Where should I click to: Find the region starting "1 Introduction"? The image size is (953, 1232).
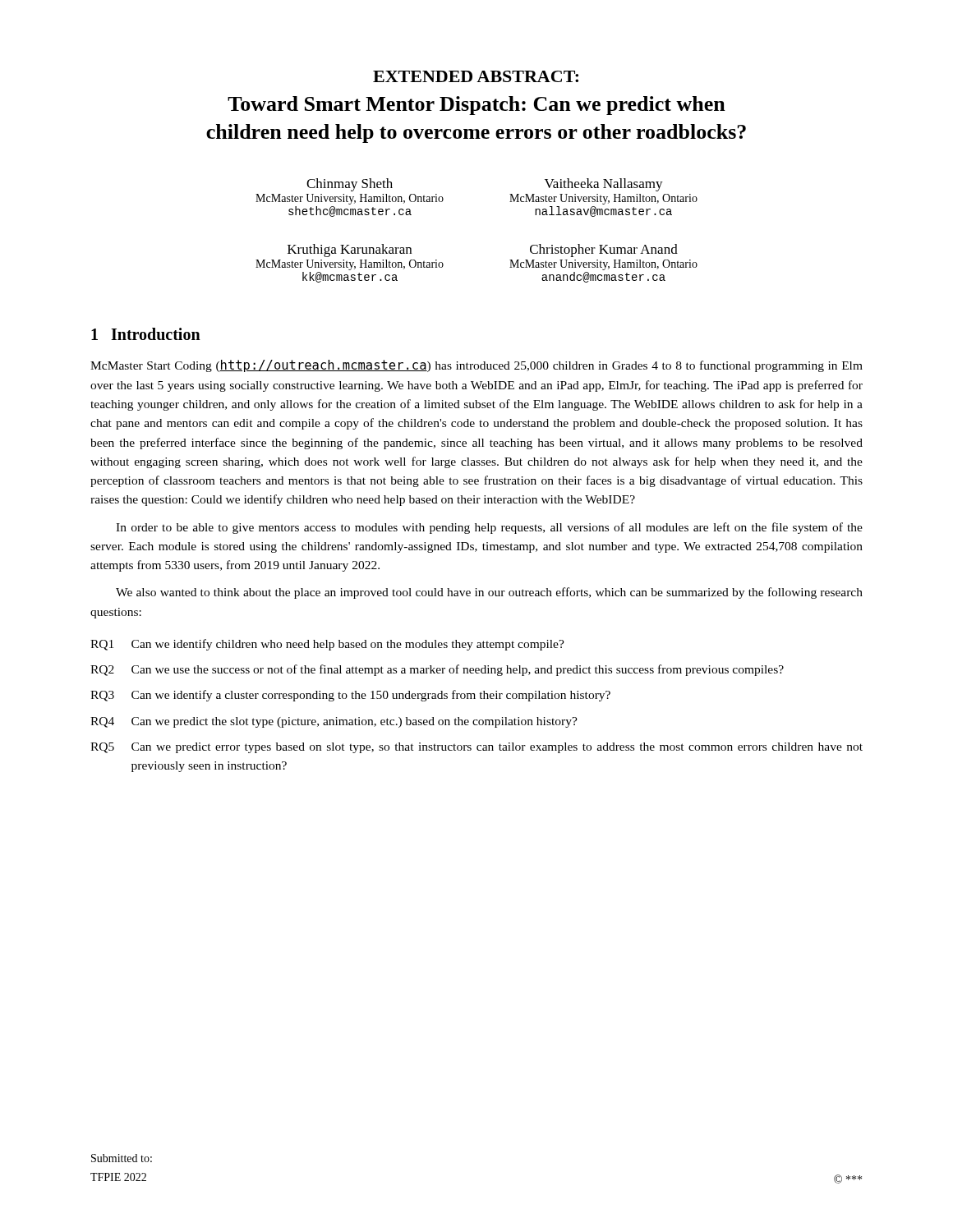145,334
